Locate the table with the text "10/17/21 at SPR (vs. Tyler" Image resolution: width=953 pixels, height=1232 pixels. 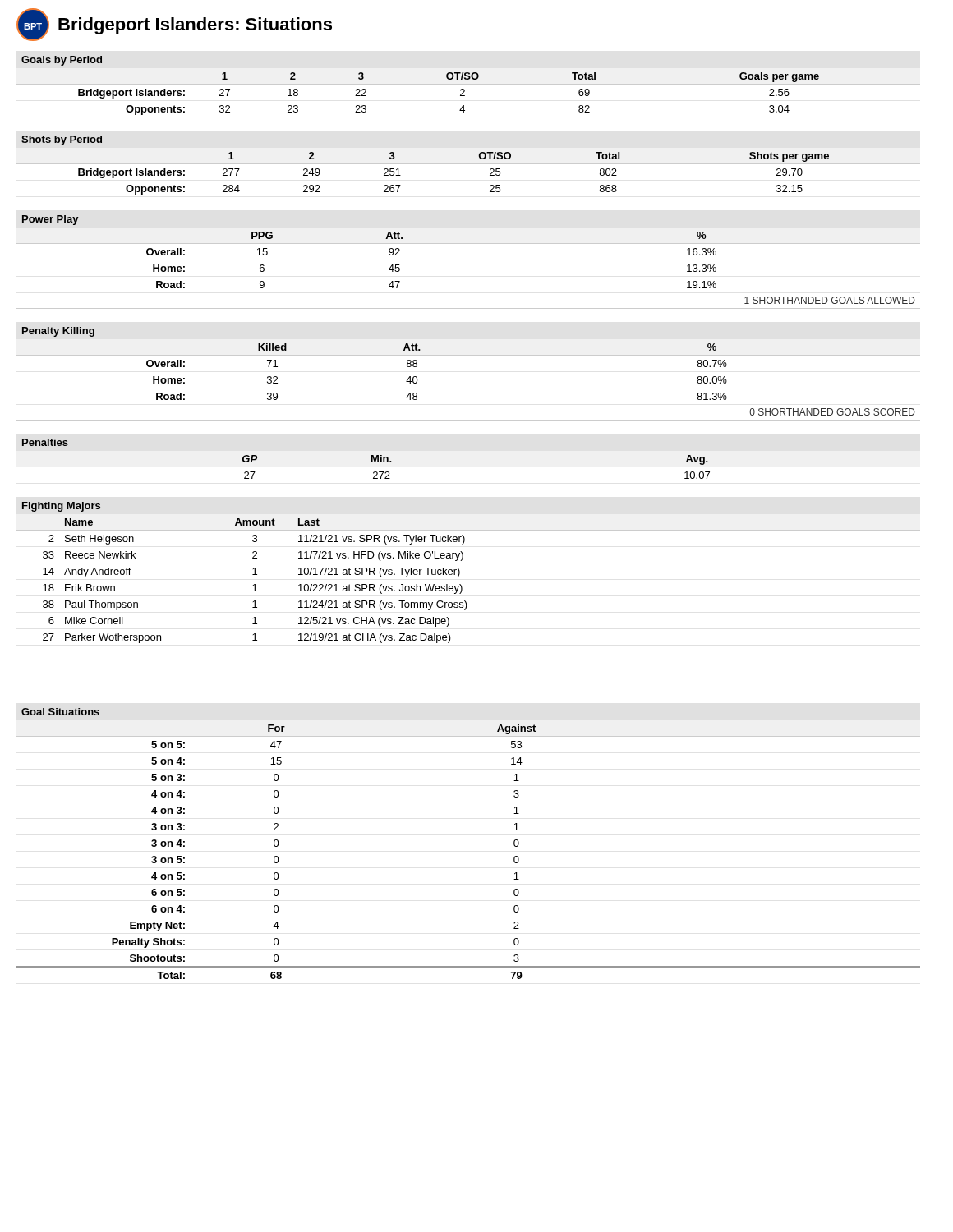point(468,580)
